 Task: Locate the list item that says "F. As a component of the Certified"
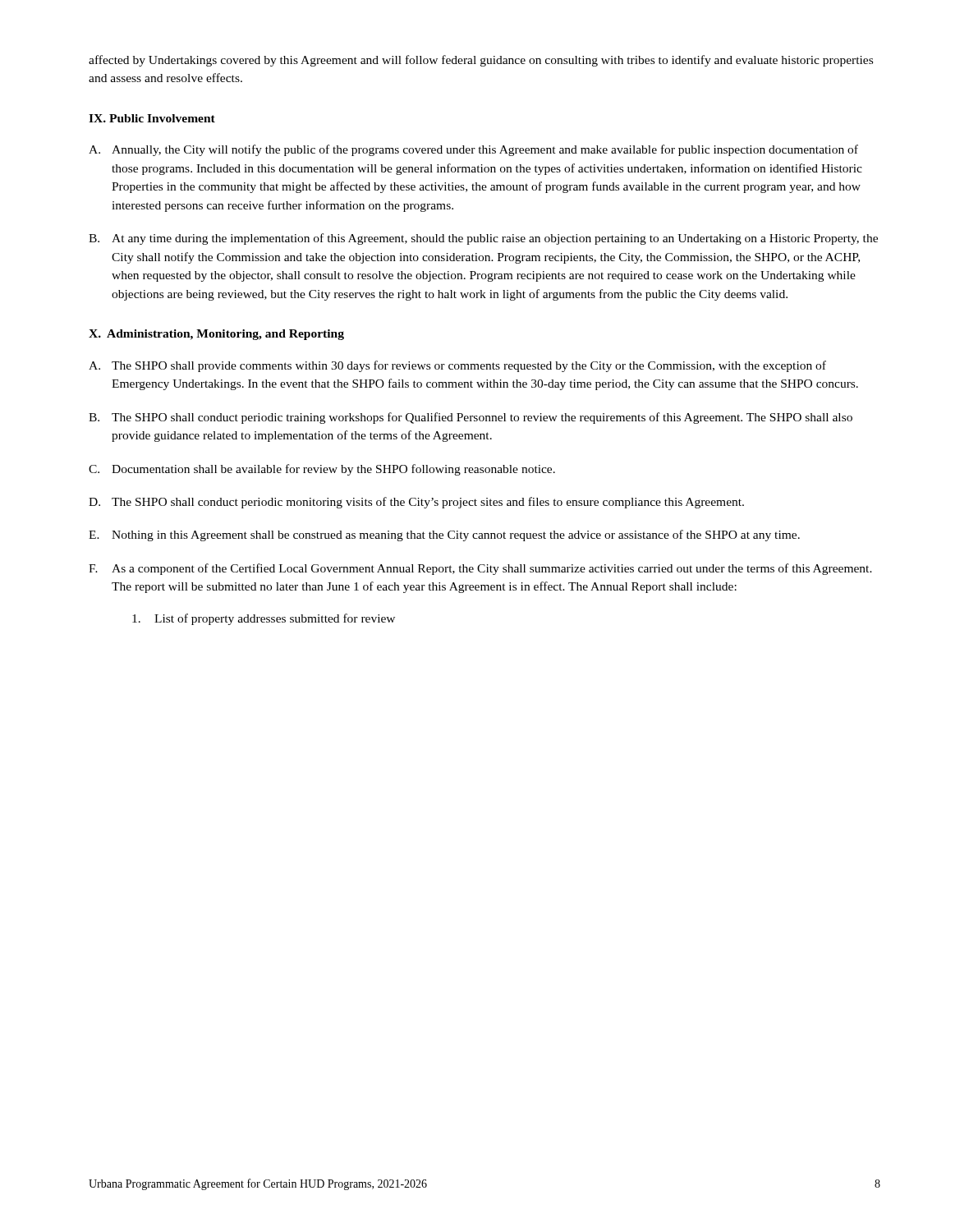484,578
